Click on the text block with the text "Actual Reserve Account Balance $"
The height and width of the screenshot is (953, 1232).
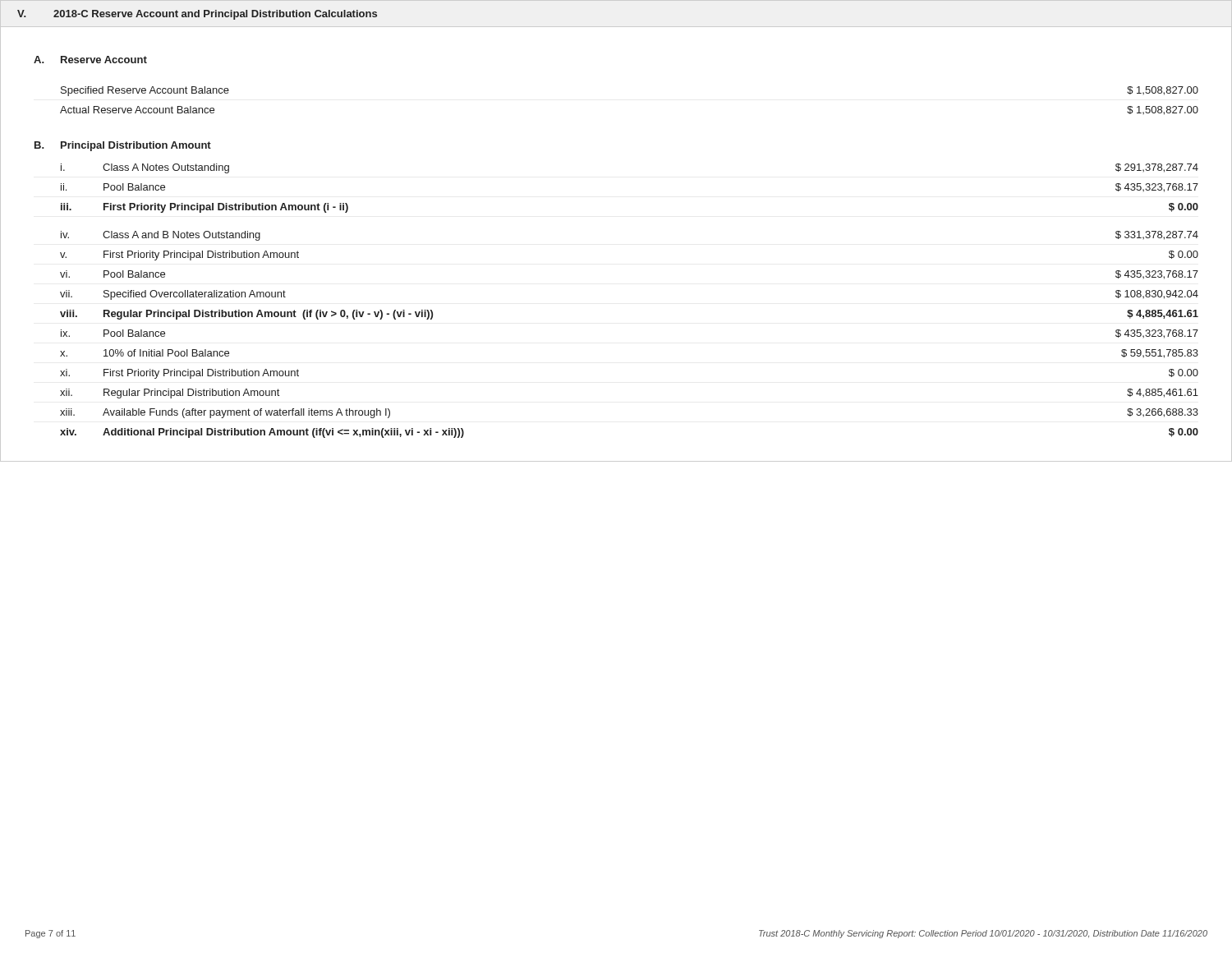coord(141,110)
